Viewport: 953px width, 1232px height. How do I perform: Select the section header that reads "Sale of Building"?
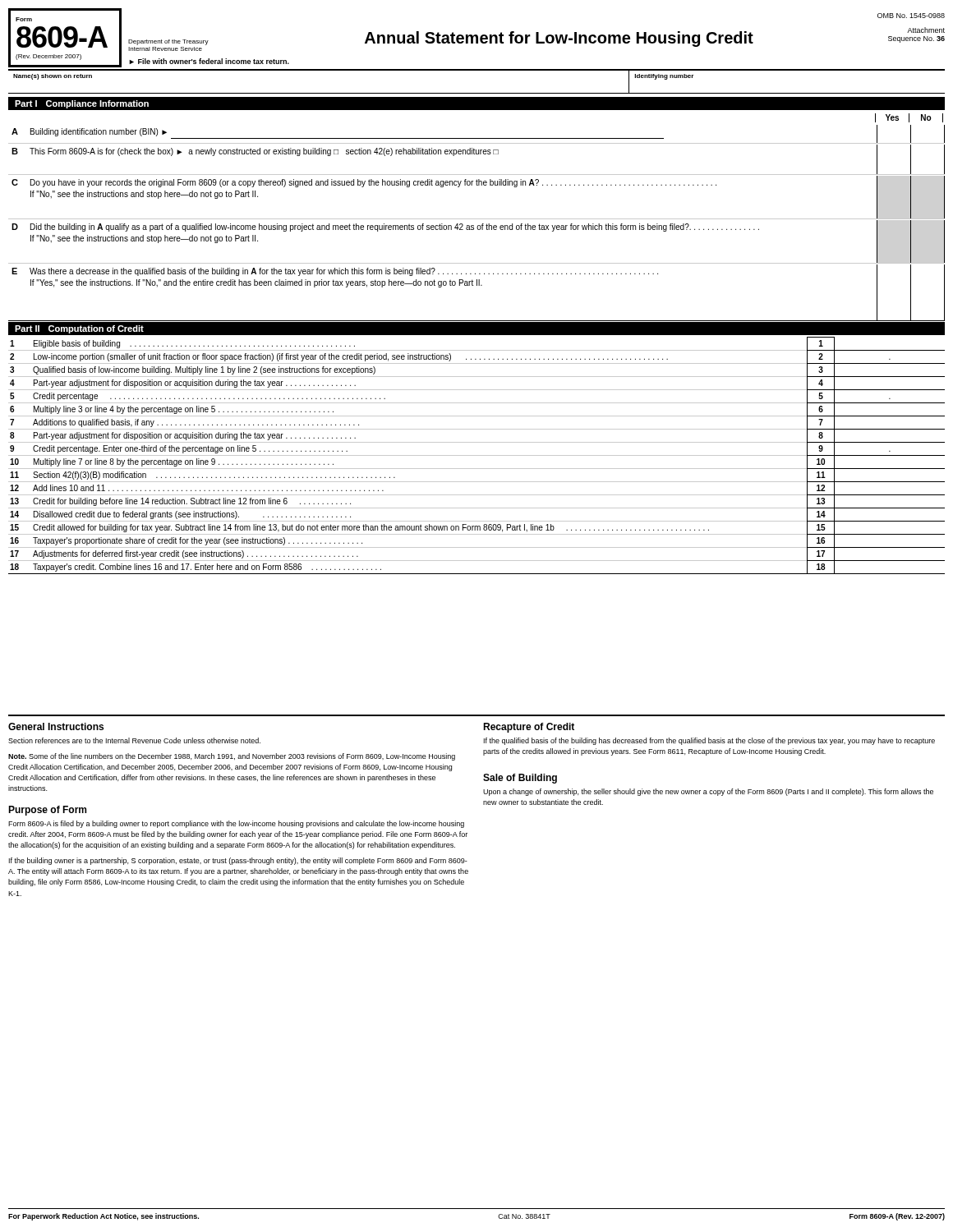coord(520,778)
